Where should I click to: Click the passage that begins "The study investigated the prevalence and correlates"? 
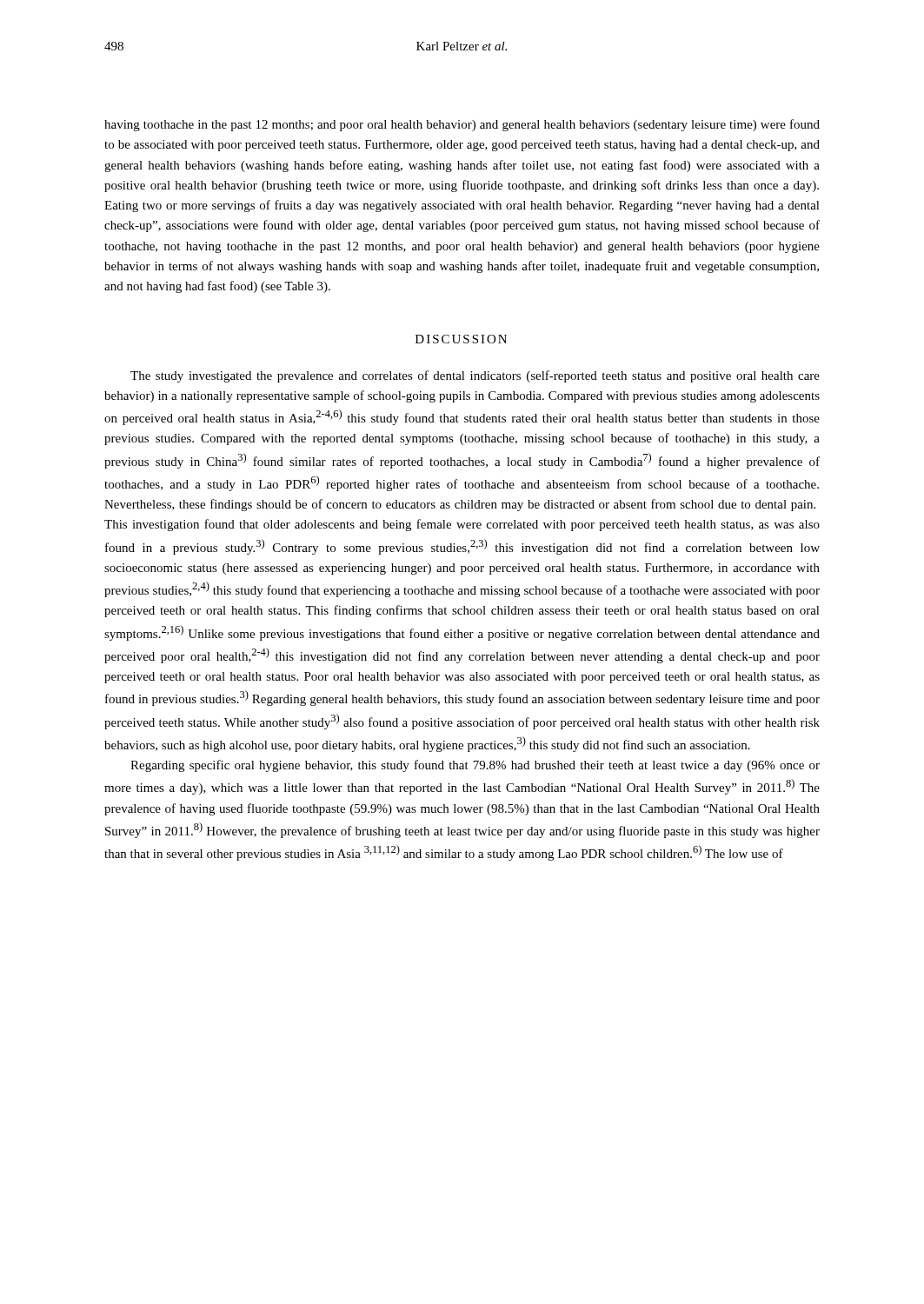pyautogui.click(x=462, y=560)
